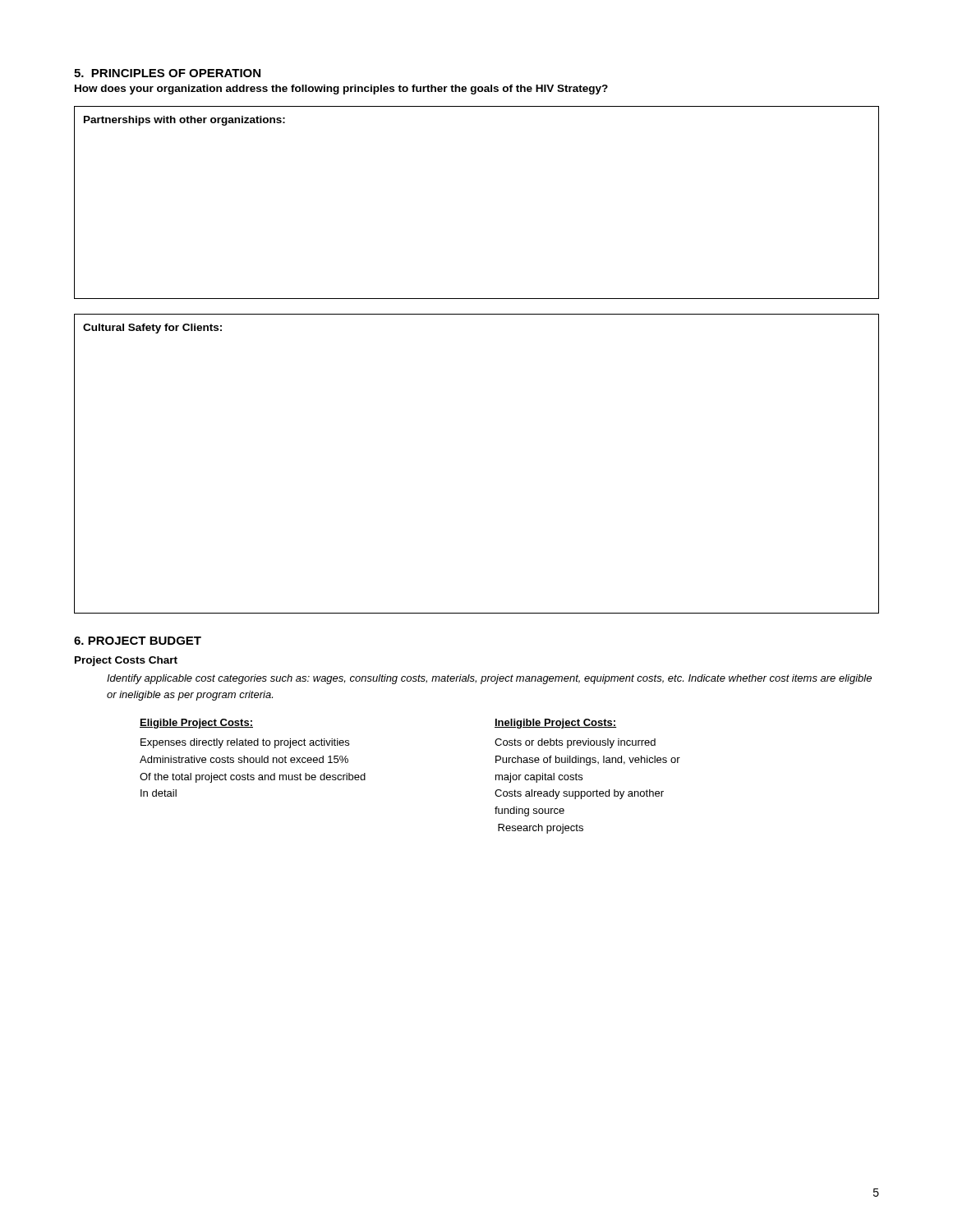Point to the text block starting "5. PRINCIPLES OF OPERATION"
The image size is (953, 1232).
(x=168, y=73)
